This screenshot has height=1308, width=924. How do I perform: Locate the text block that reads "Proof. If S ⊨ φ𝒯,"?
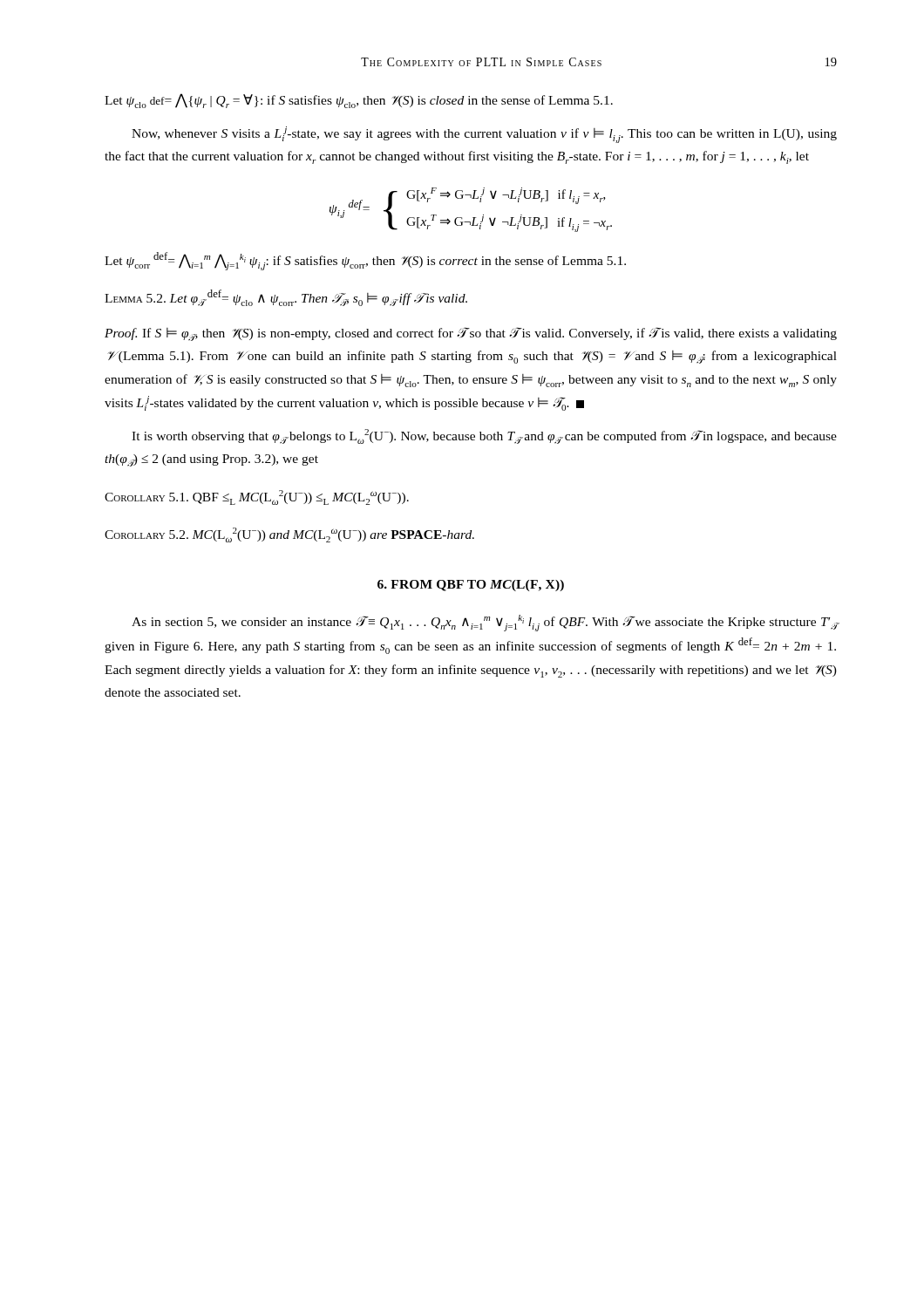[x=471, y=397]
